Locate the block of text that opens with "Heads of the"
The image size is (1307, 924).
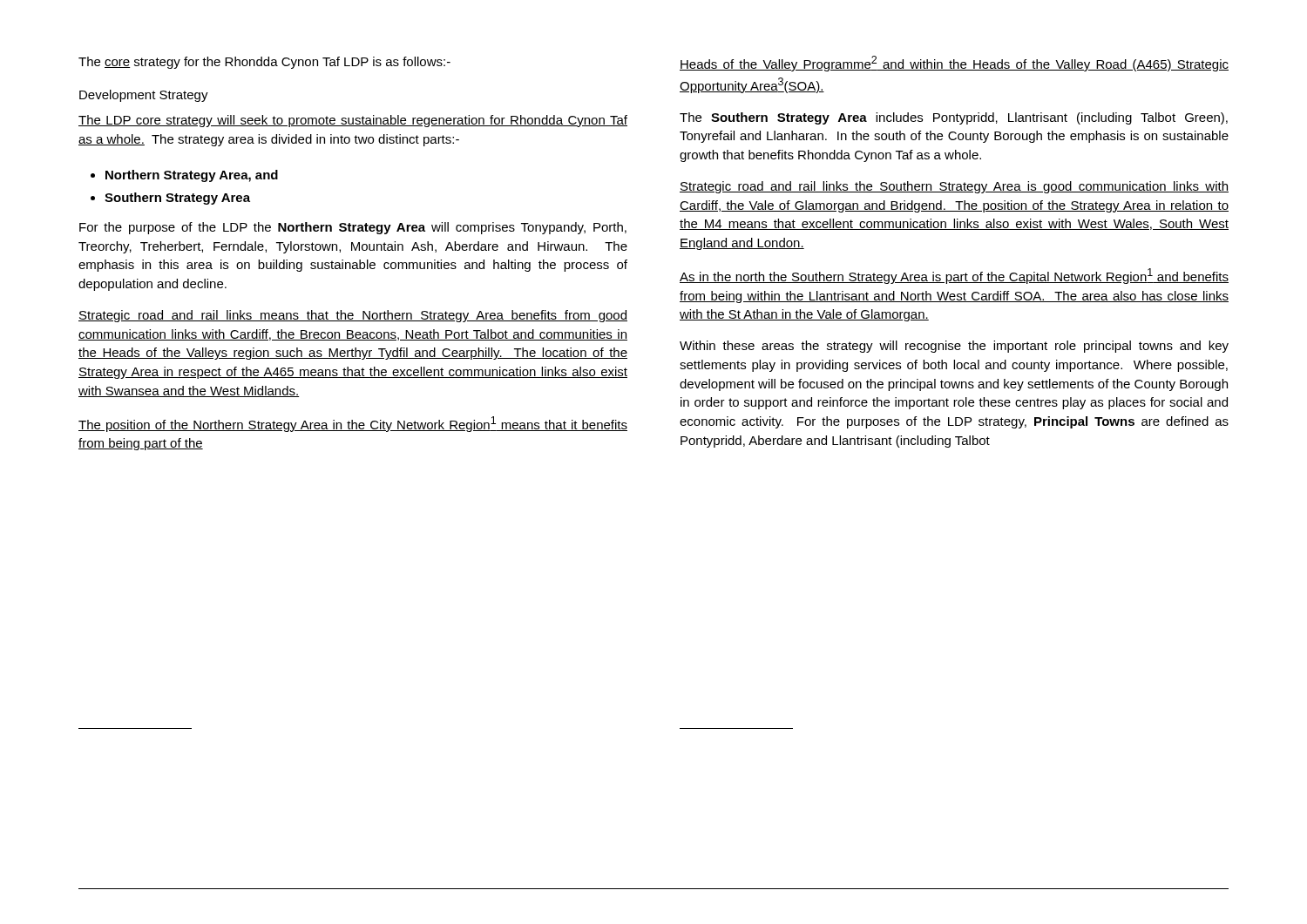point(954,73)
